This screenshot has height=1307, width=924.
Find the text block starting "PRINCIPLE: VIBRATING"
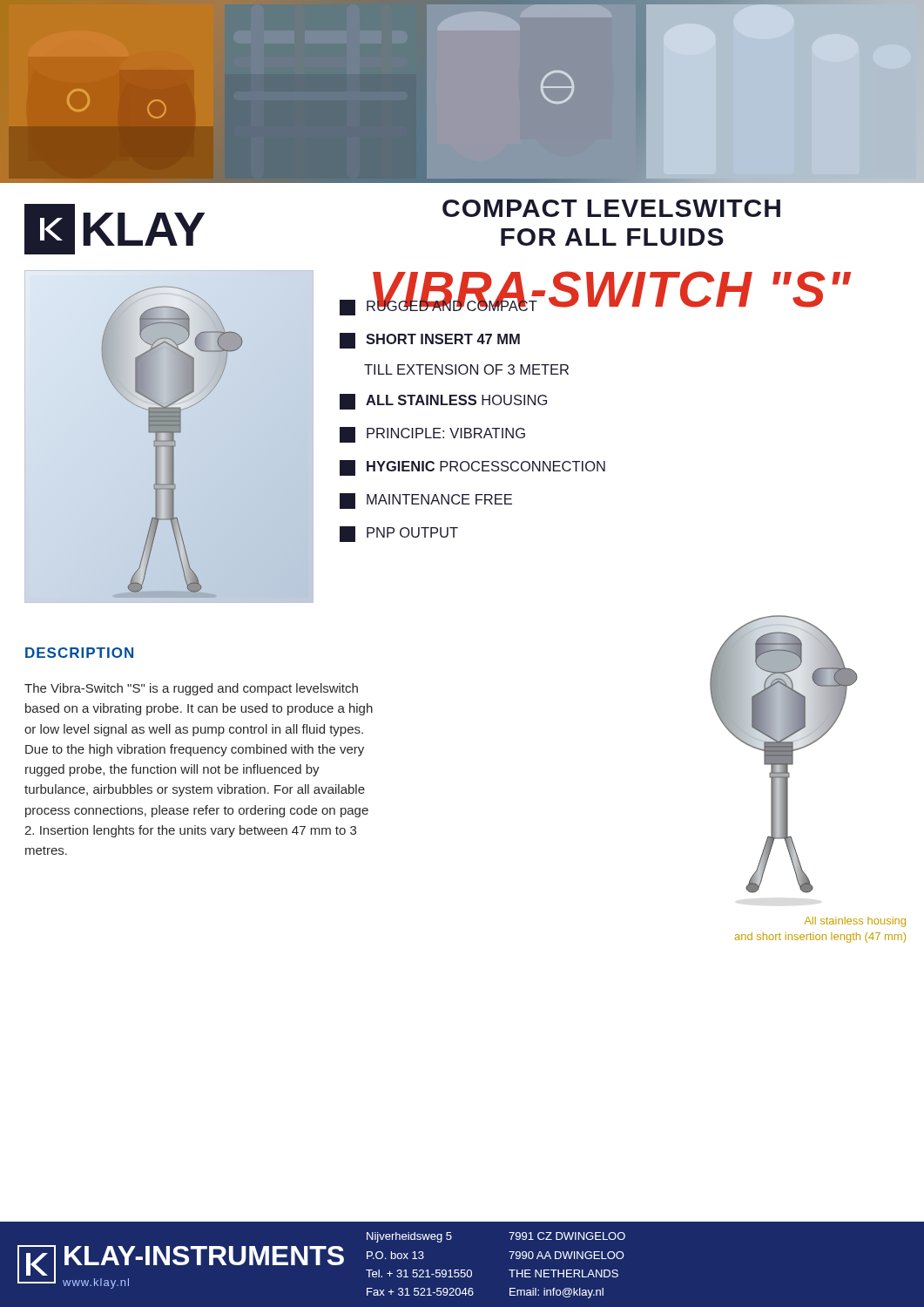coord(433,434)
